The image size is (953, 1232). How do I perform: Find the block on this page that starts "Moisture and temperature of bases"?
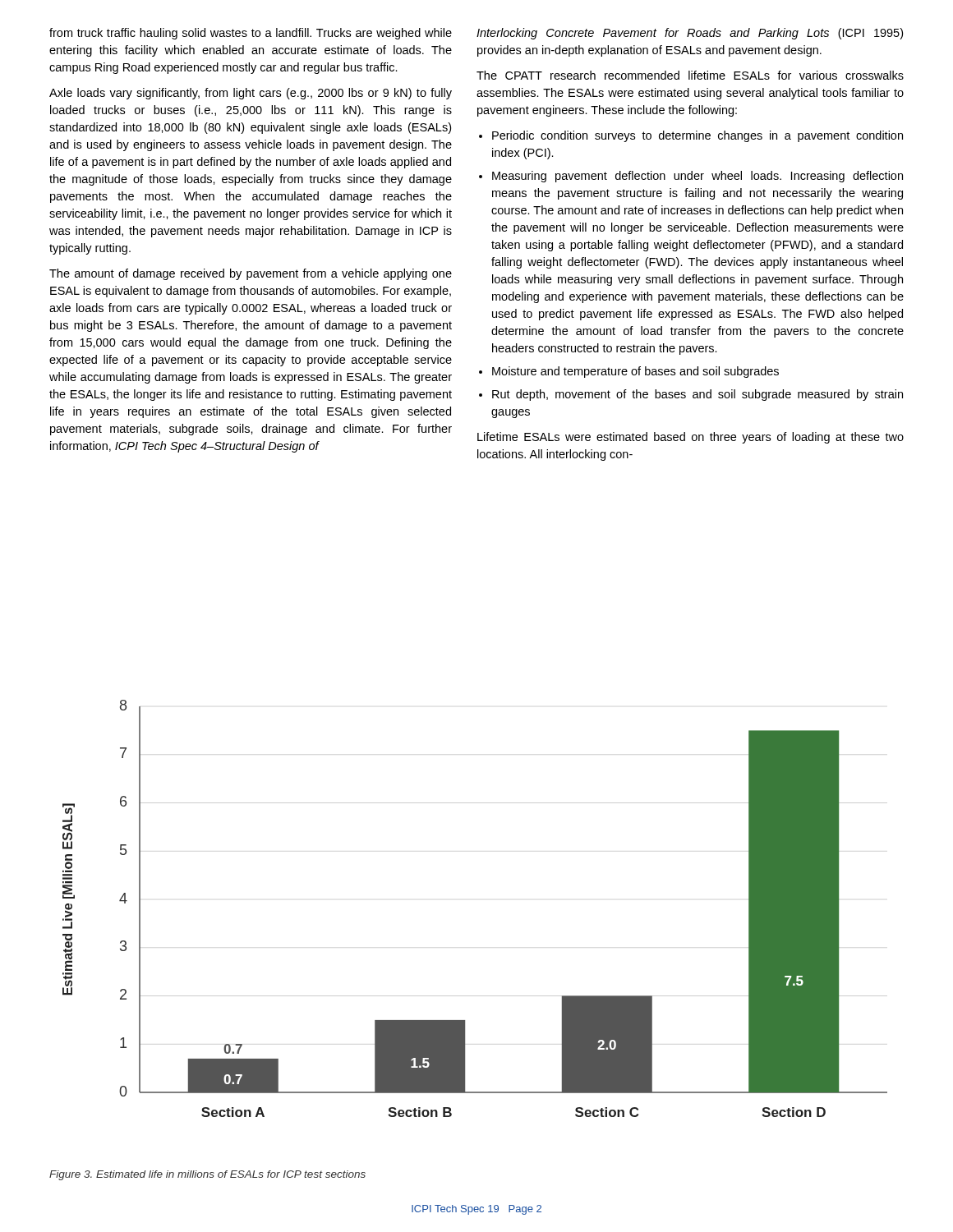635,372
